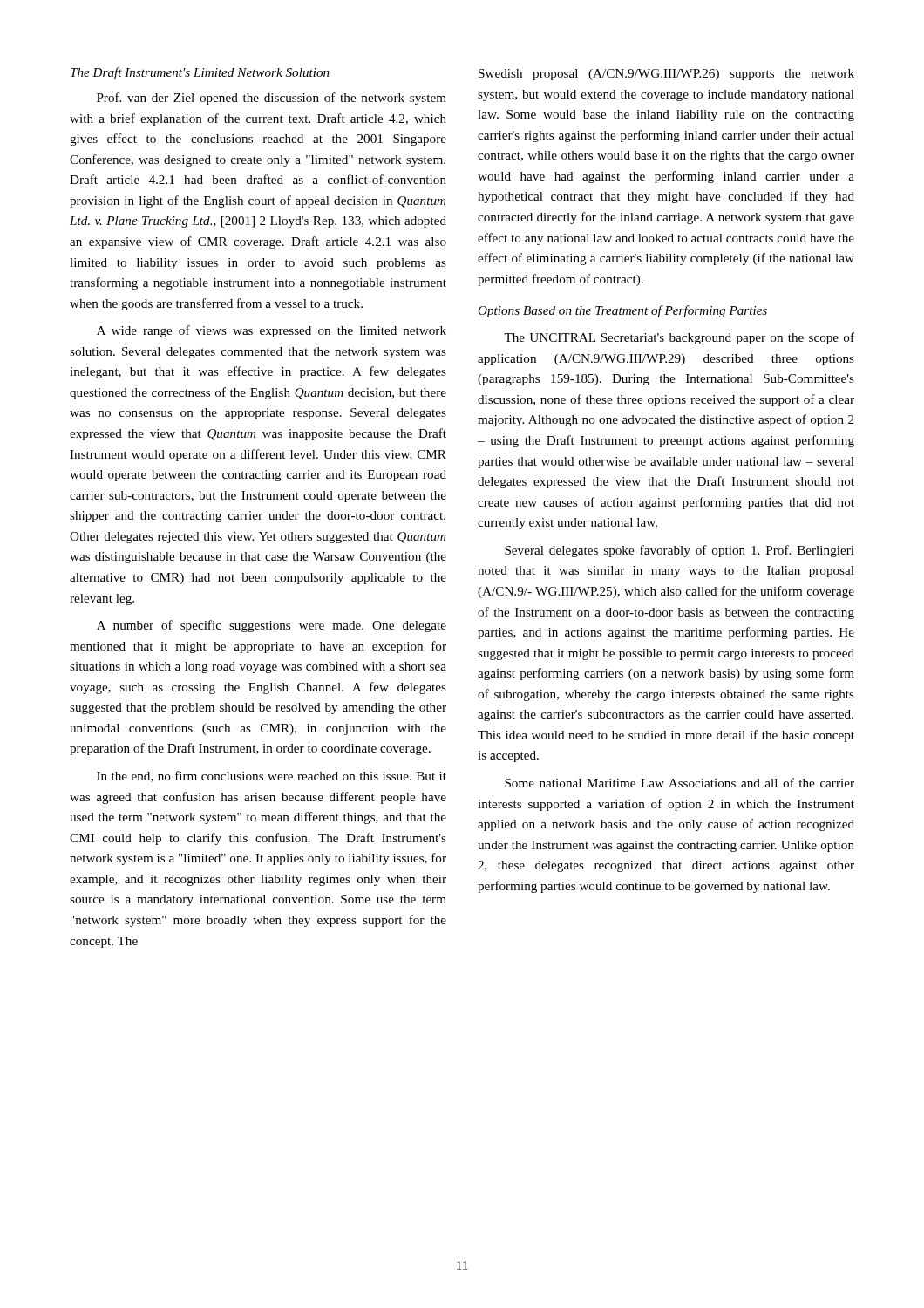Click on the text starting "A number of specific suggestions"
Viewport: 924px width, 1308px height.
258,687
